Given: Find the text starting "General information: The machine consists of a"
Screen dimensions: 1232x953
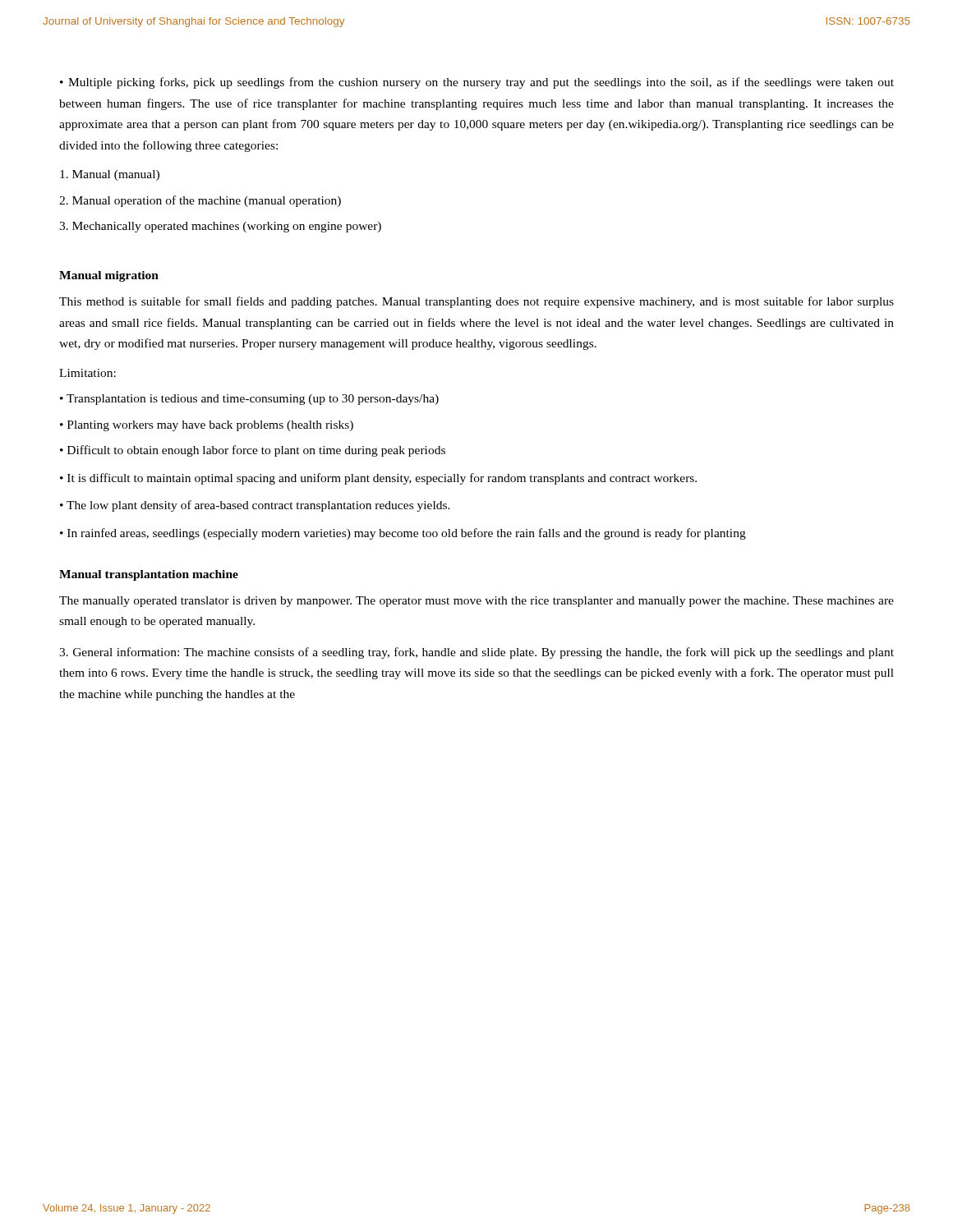Looking at the screenshot, I should coord(476,672).
